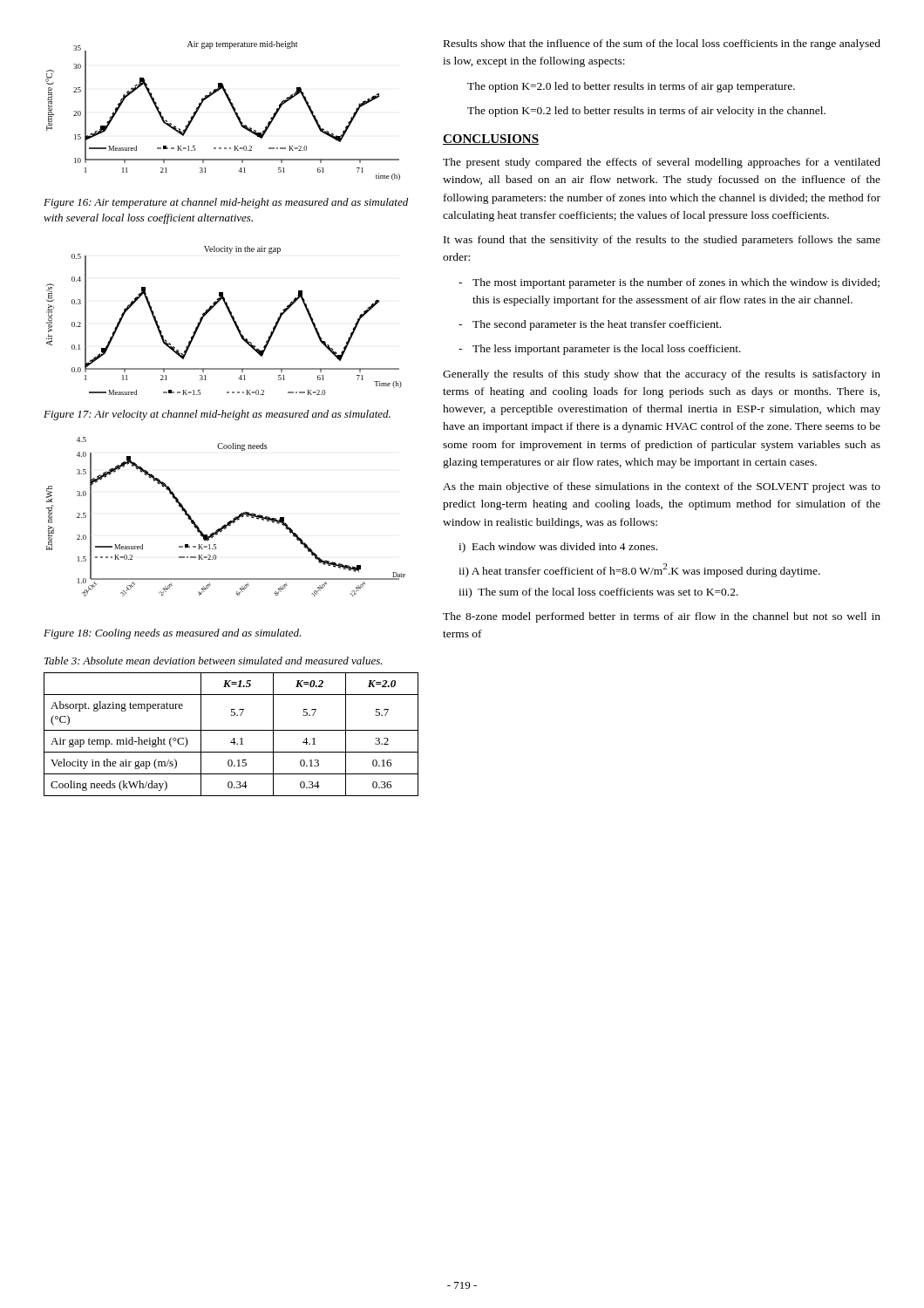Locate the text starting "As the main objective of these simulations in"
Image resolution: width=924 pixels, height=1308 pixels.
pos(662,504)
